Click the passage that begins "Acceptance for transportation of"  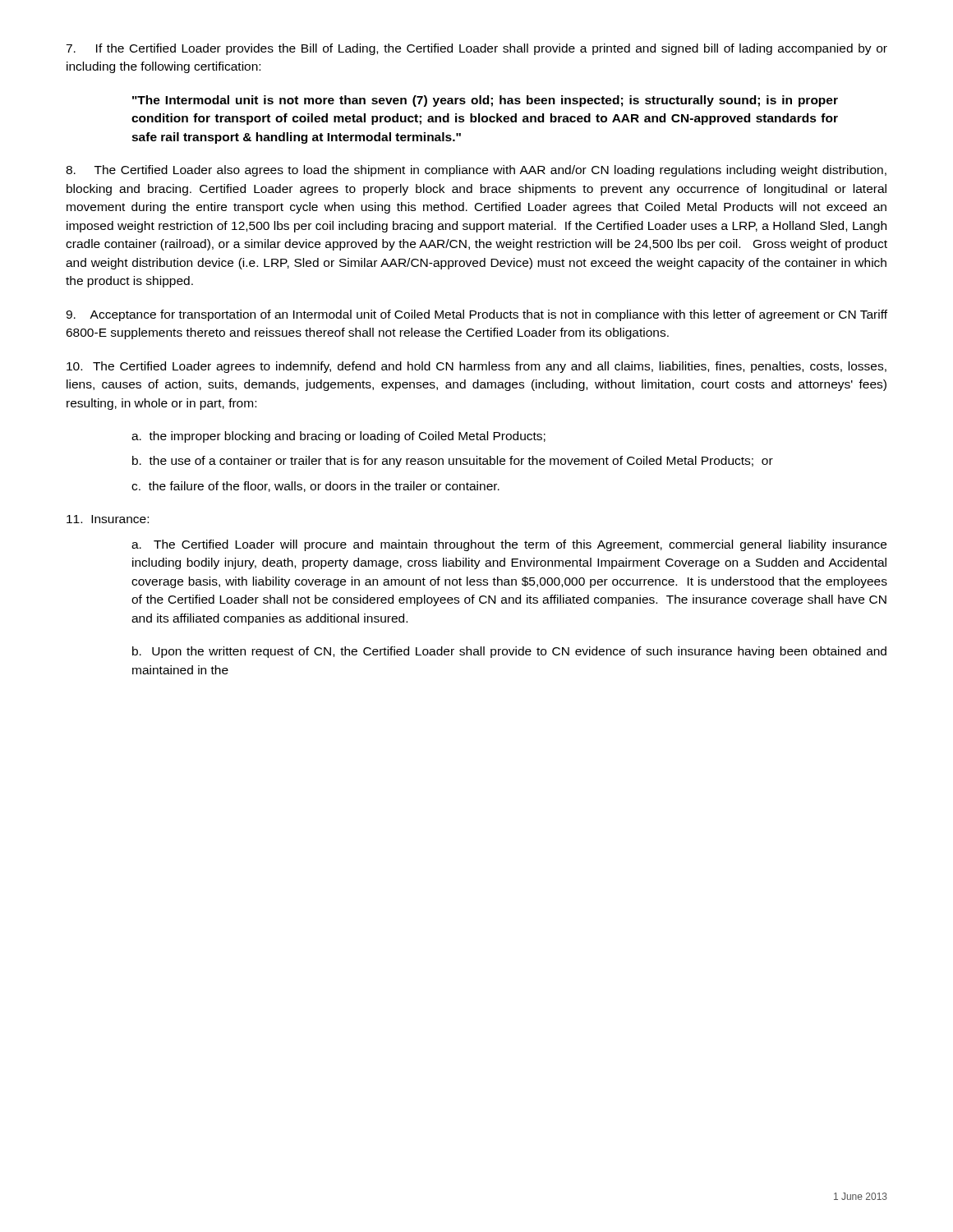tap(476, 323)
